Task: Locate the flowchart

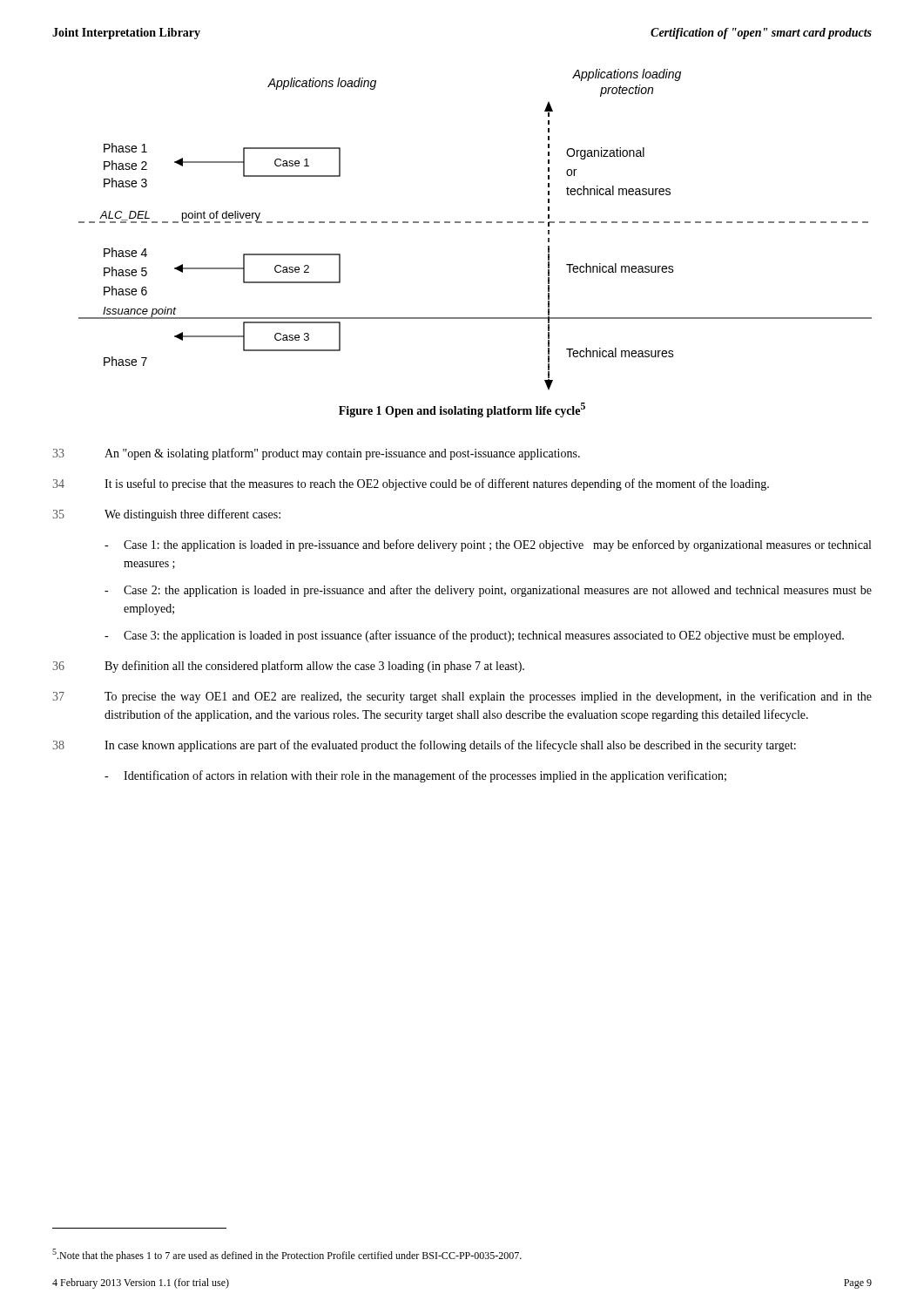Action: pyautogui.click(x=462, y=231)
